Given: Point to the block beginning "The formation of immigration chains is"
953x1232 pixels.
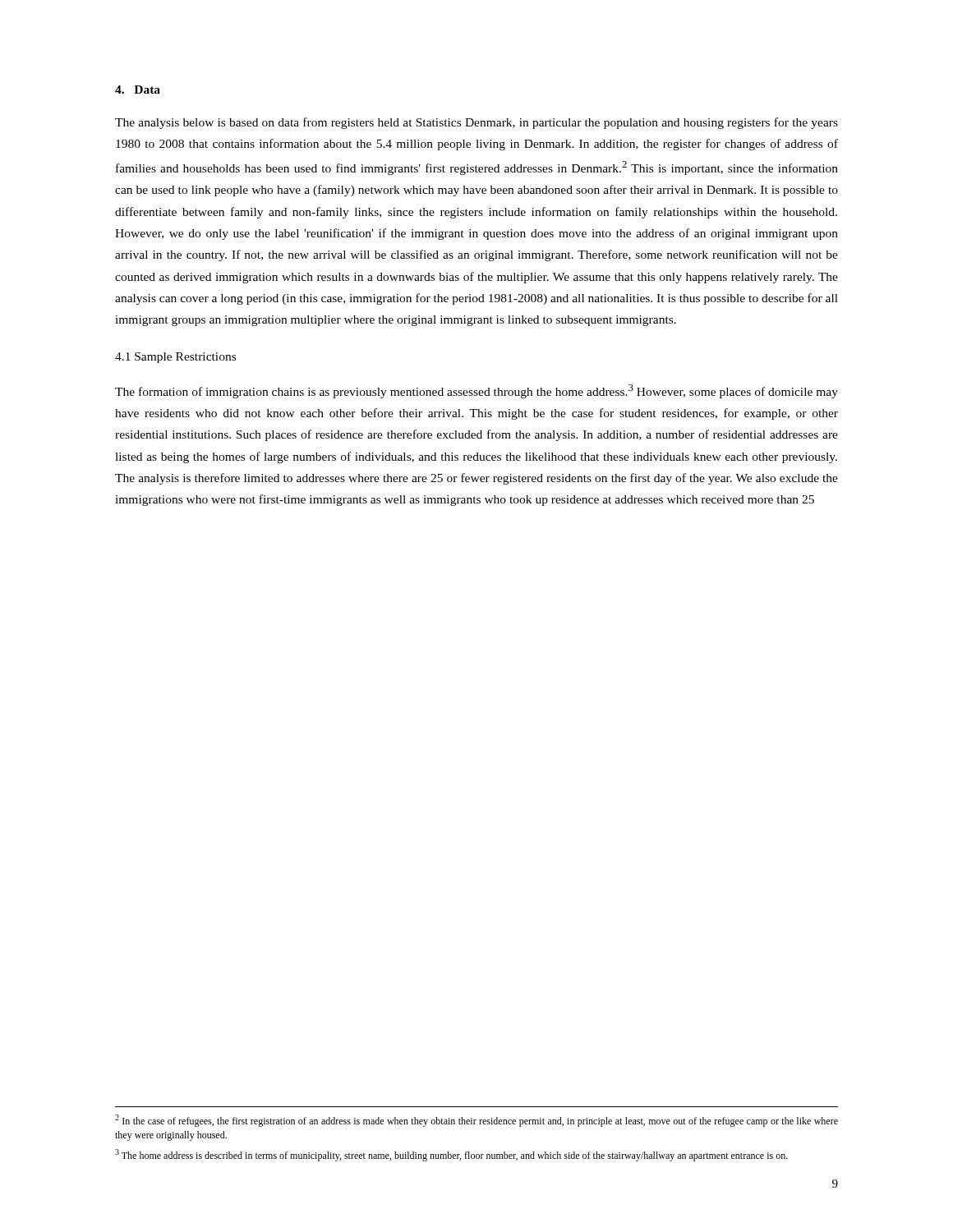Looking at the screenshot, I should pyautogui.click(x=476, y=444).
